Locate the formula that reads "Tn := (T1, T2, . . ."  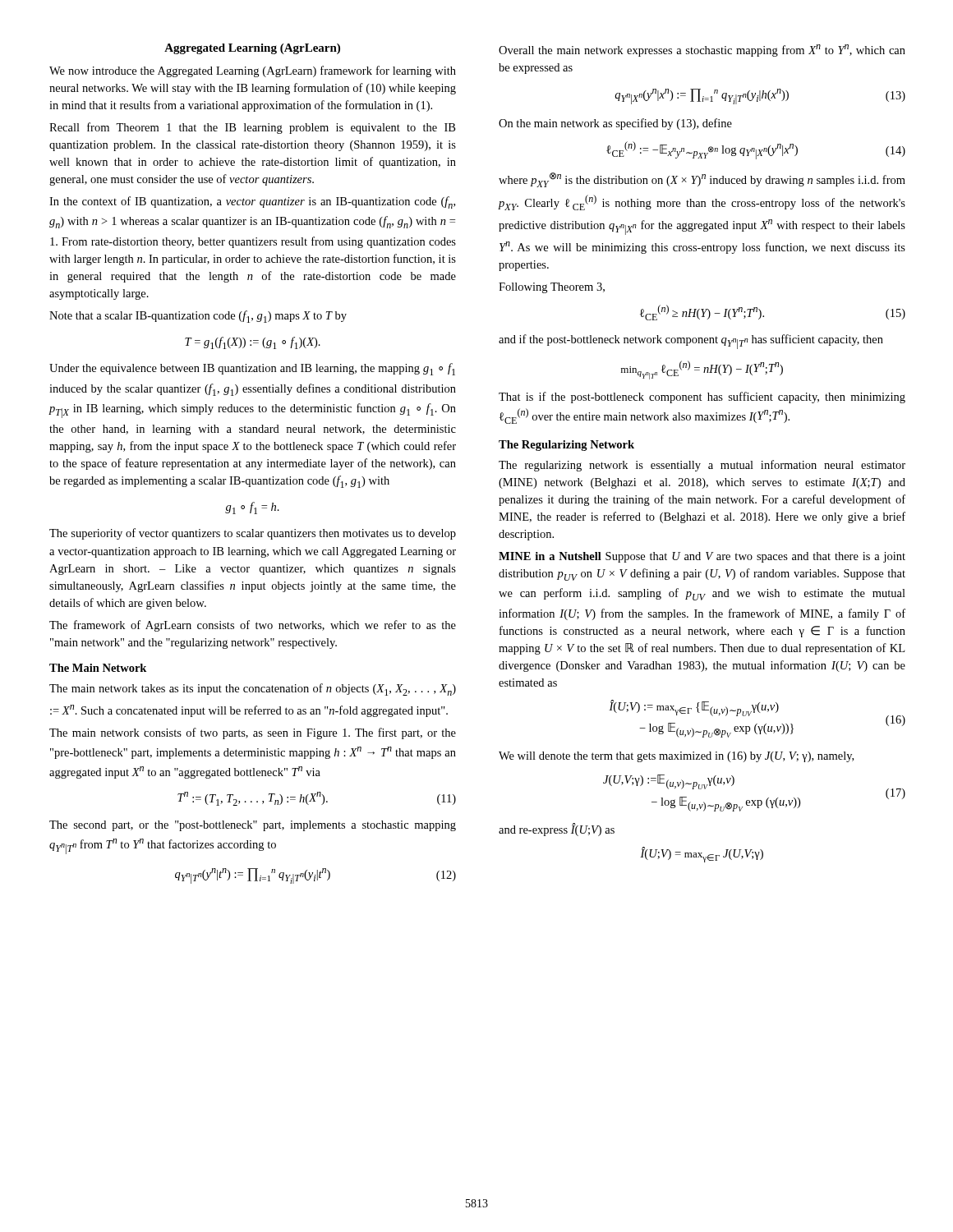tap(253, 798)
